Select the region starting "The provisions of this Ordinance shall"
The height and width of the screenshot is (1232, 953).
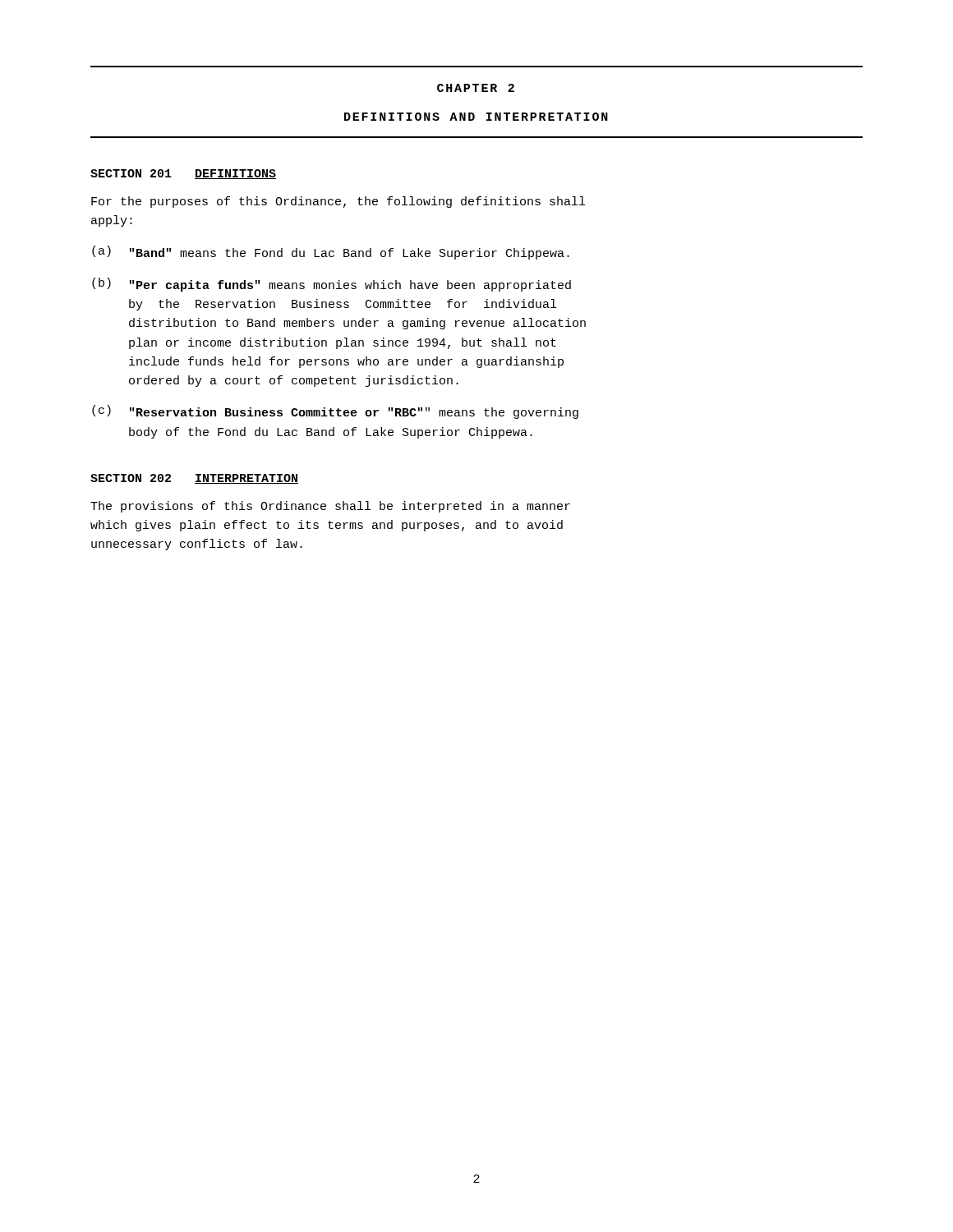point(331,526)
